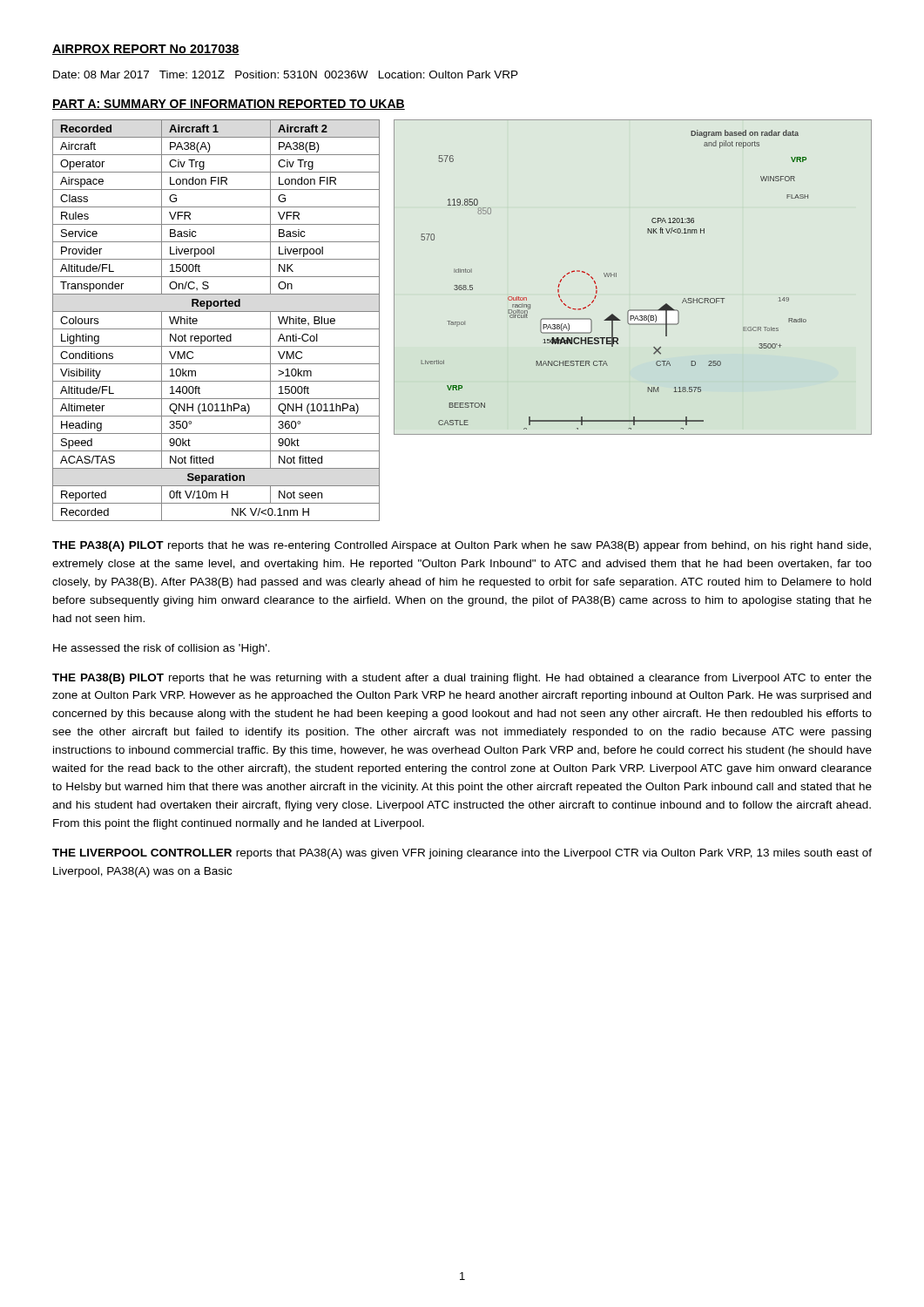
Task: Click on the passage starting "He assessed the risk of"
Action: coord(161,647)
